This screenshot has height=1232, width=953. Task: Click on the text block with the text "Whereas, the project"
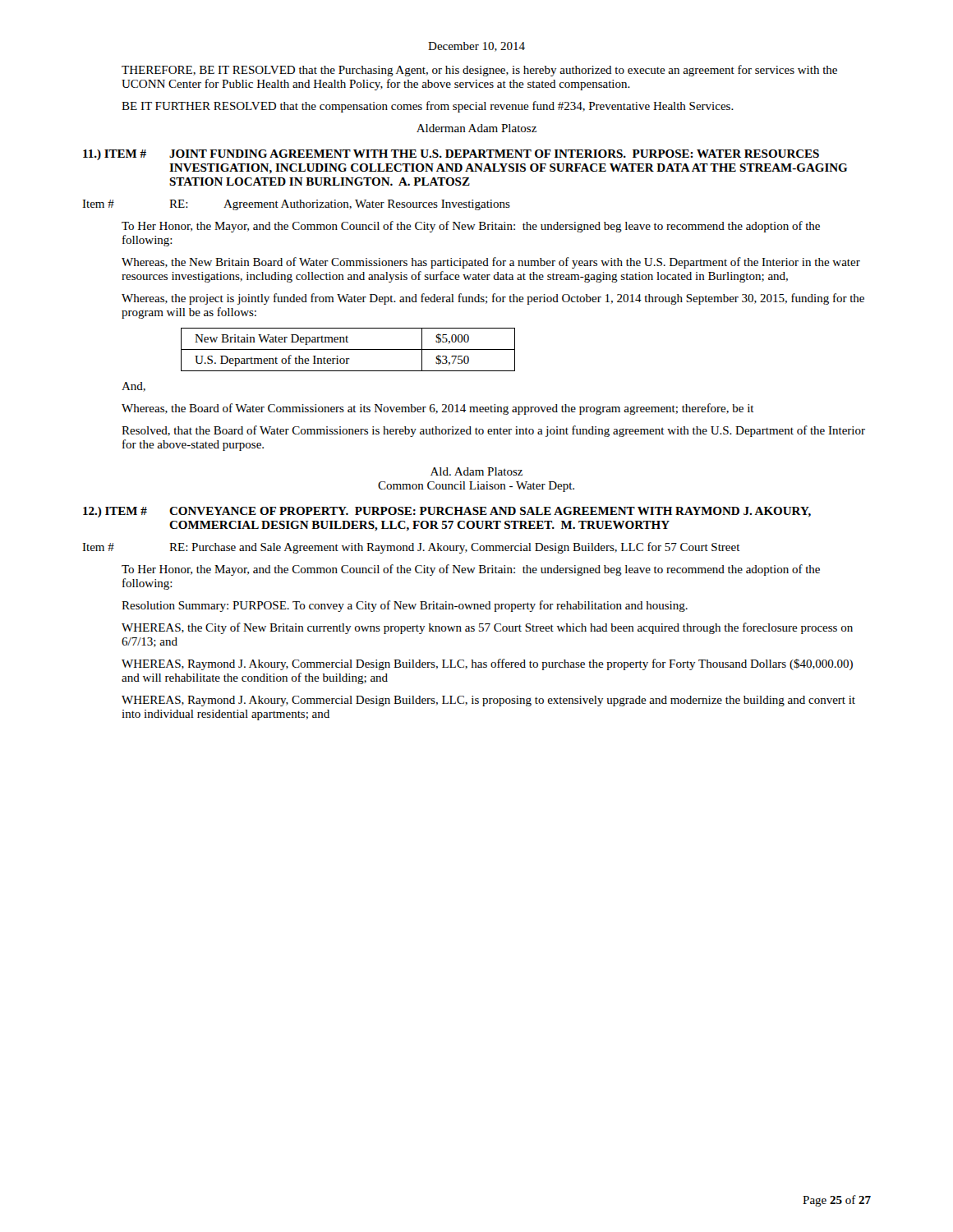(x=493, y=305)
